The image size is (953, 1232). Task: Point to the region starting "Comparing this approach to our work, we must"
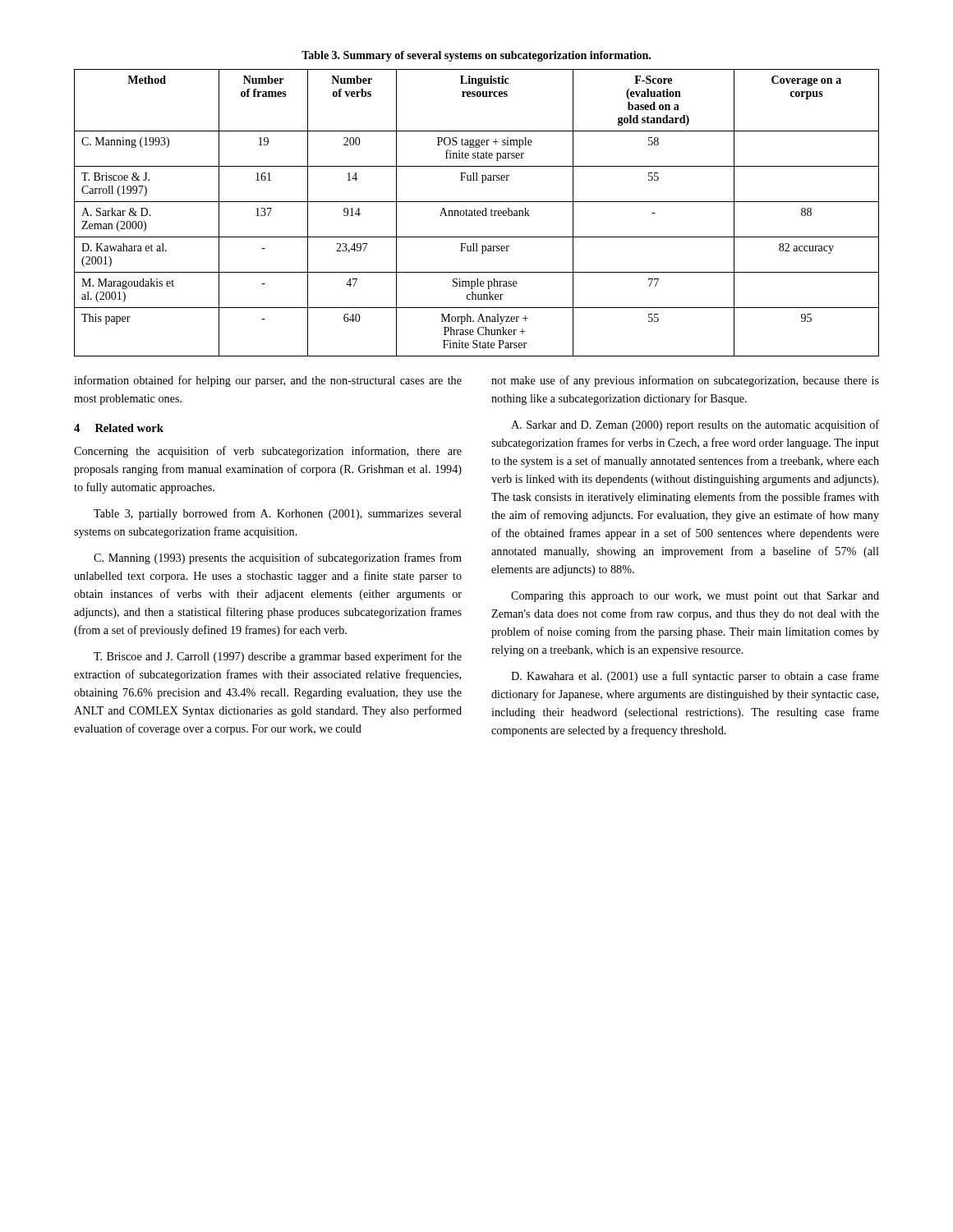[x=685, y=623]
